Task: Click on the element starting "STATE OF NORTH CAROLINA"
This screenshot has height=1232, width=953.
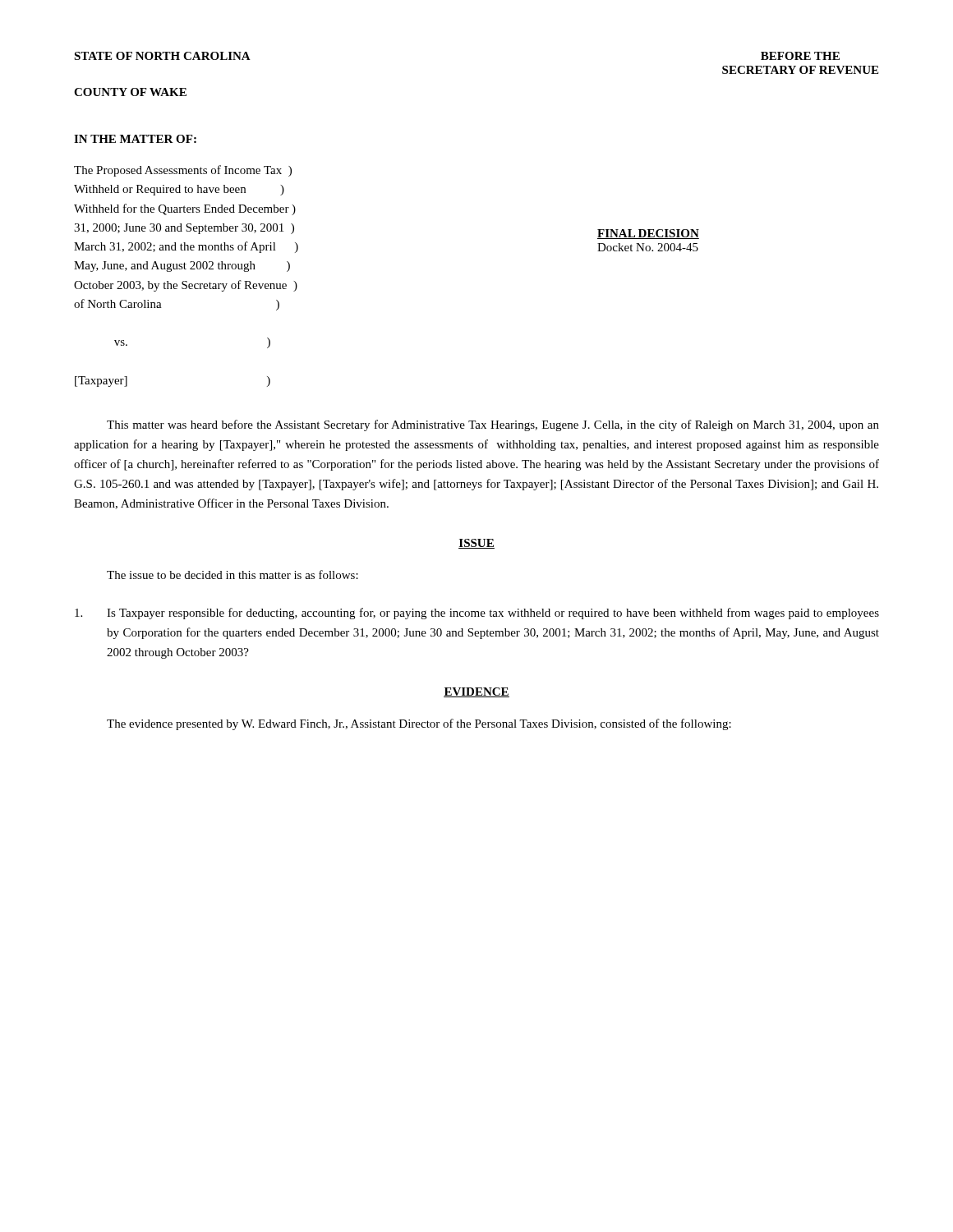Action: [x=162, y=56]
